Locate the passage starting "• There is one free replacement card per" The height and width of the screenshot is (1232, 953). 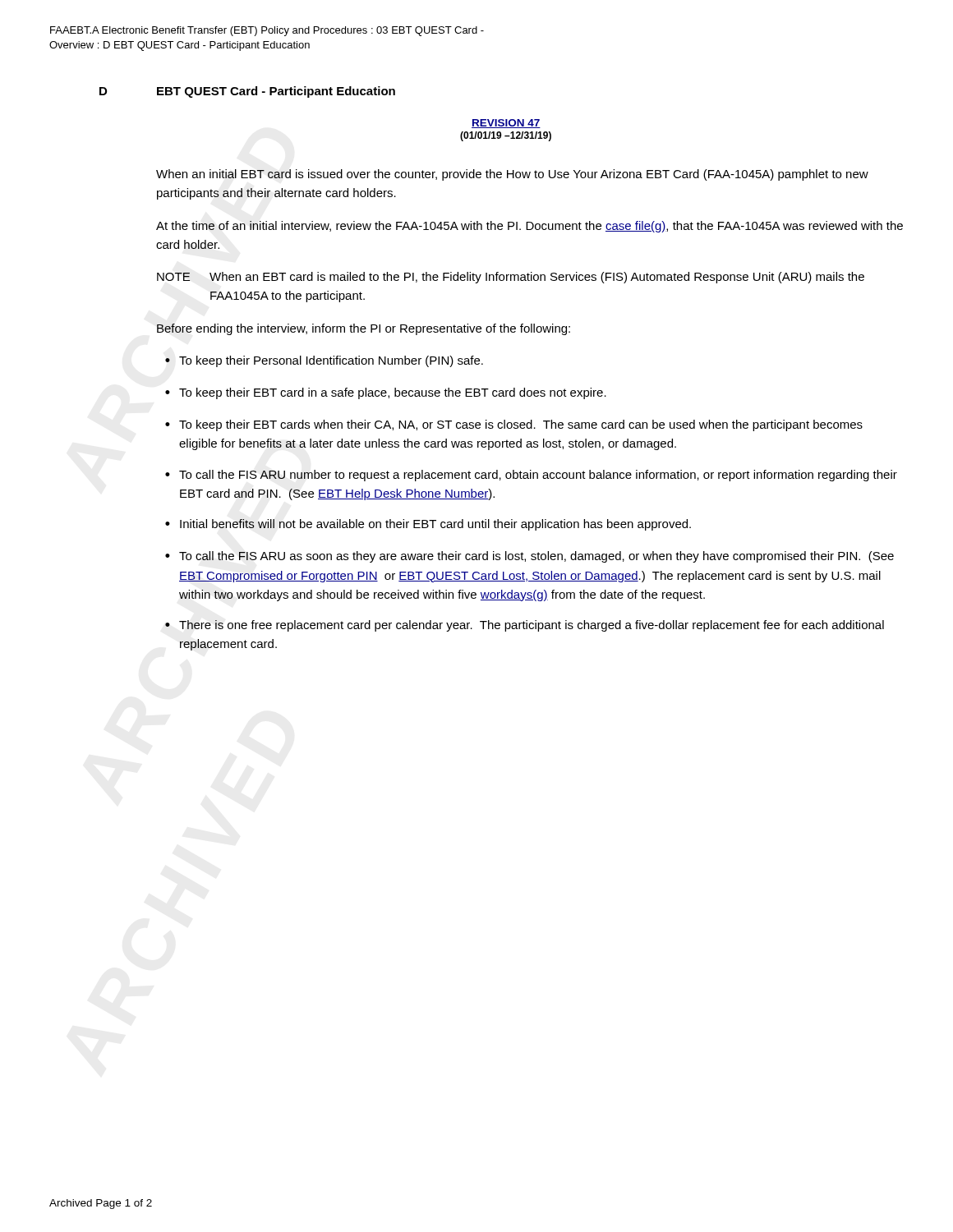530,634
